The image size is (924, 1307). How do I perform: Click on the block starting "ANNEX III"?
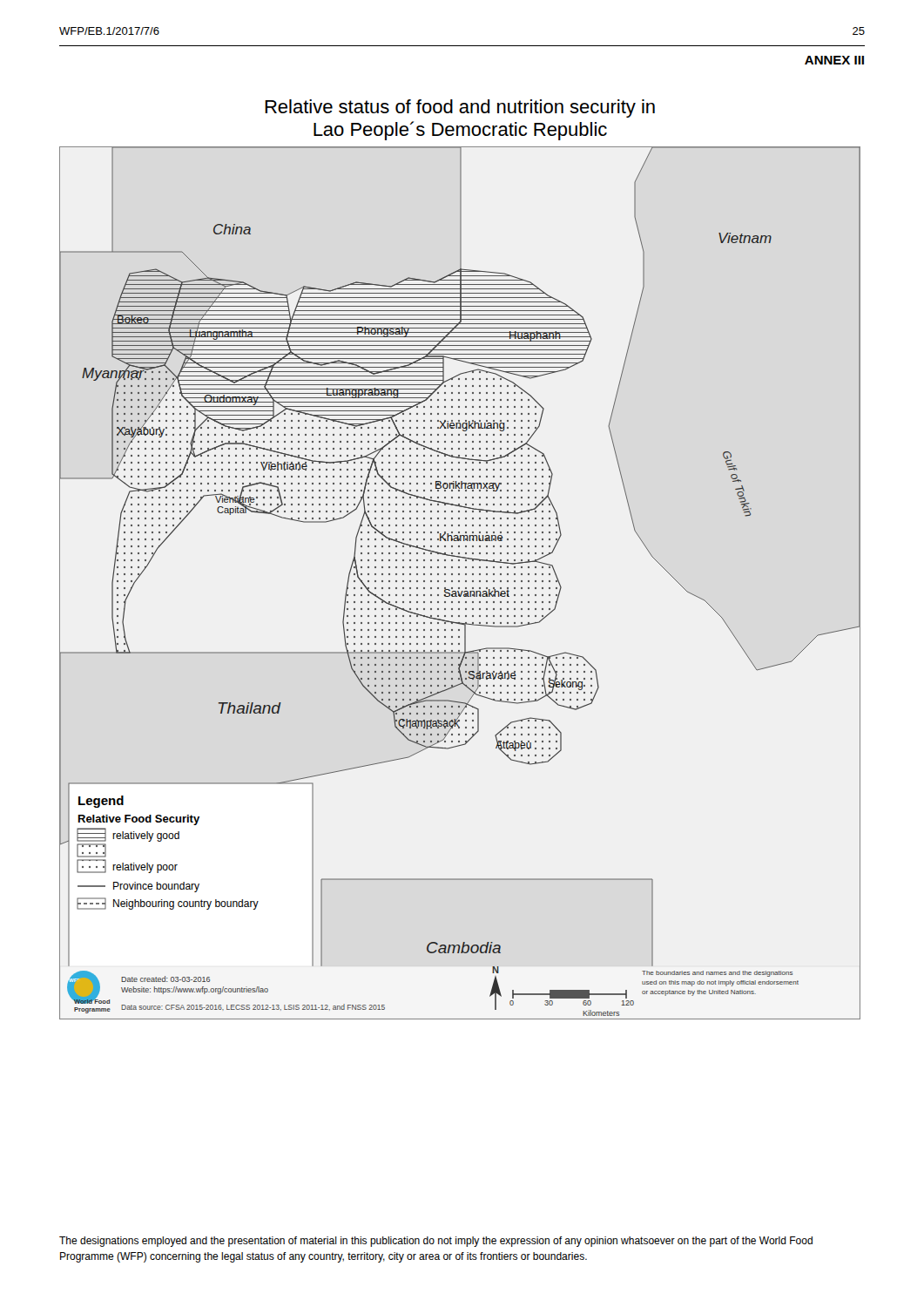(835, 60)
